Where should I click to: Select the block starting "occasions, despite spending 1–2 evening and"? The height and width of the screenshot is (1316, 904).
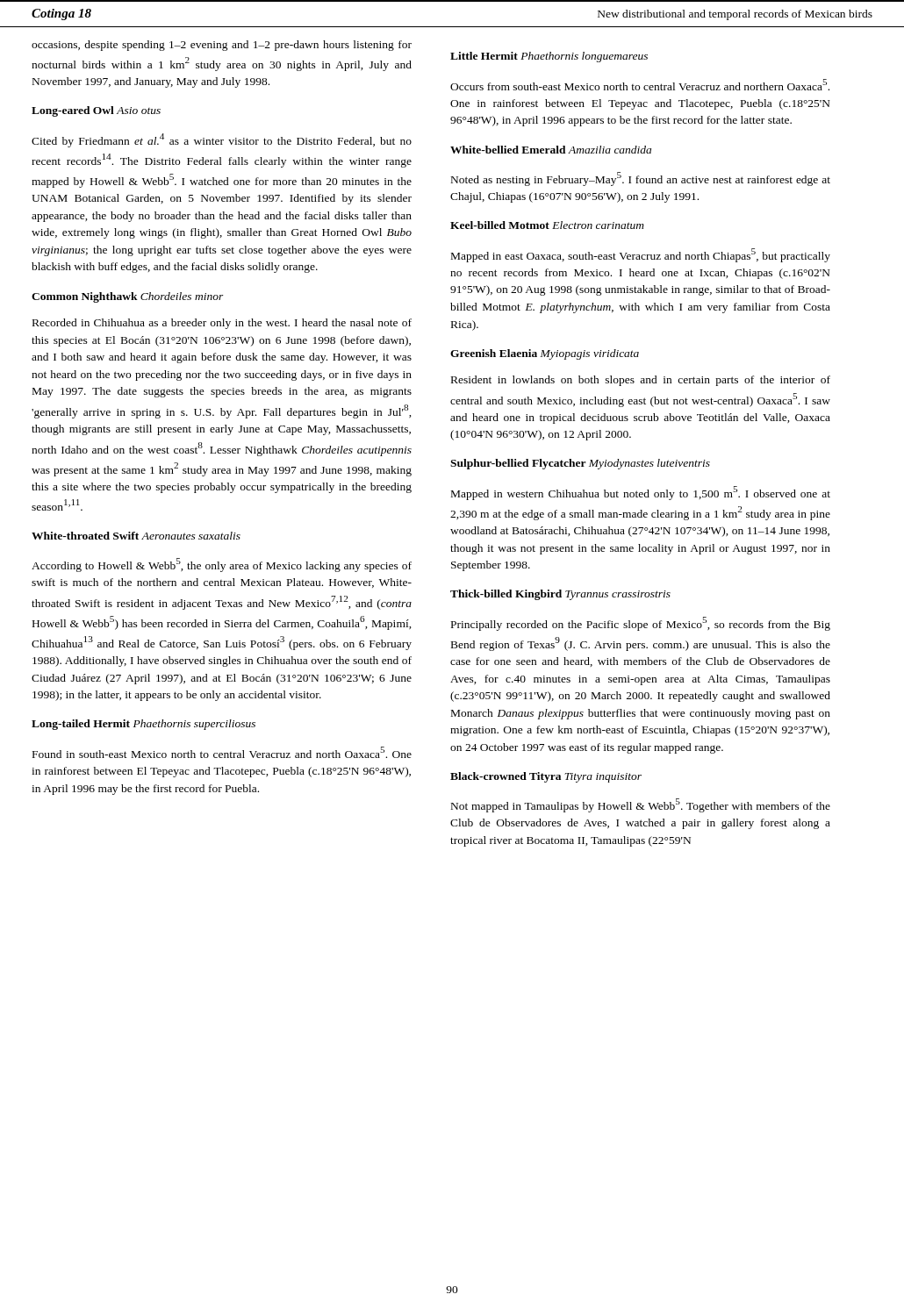pos(222,63)
